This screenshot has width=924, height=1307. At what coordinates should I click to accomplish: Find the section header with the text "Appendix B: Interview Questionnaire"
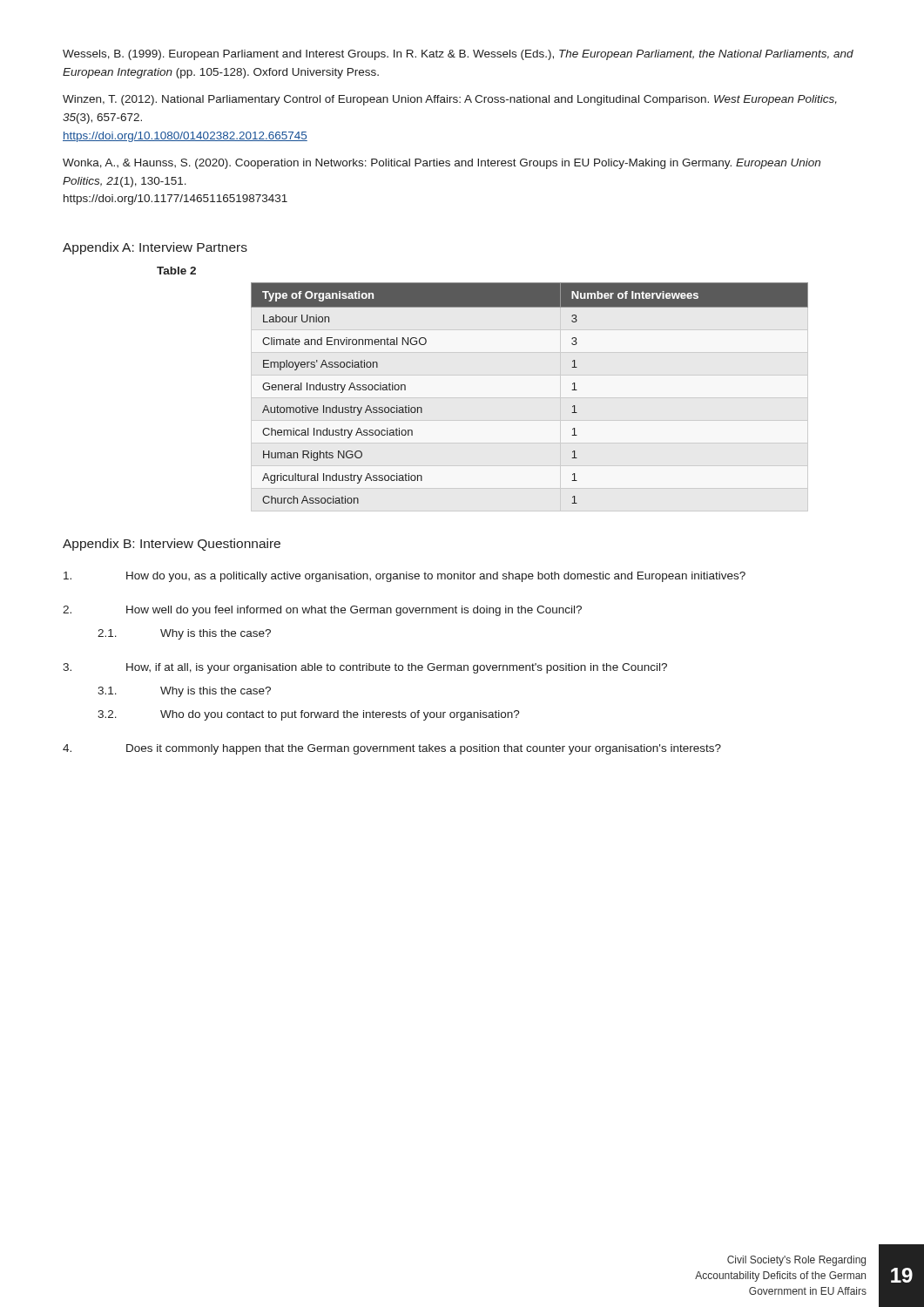[x=172, y=544]
